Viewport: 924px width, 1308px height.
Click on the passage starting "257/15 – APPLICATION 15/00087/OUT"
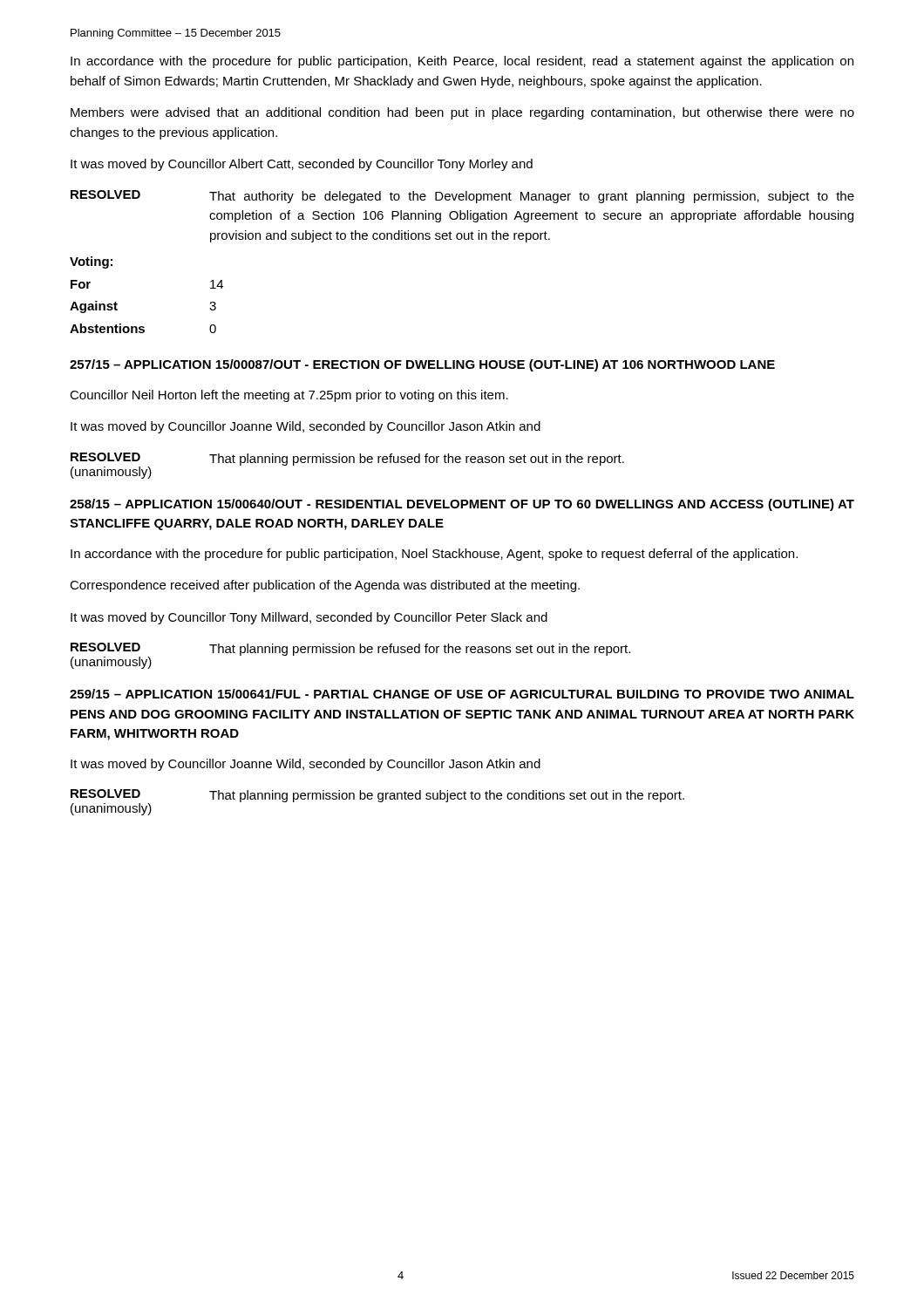pyautogui.click(x=462, y=365)
